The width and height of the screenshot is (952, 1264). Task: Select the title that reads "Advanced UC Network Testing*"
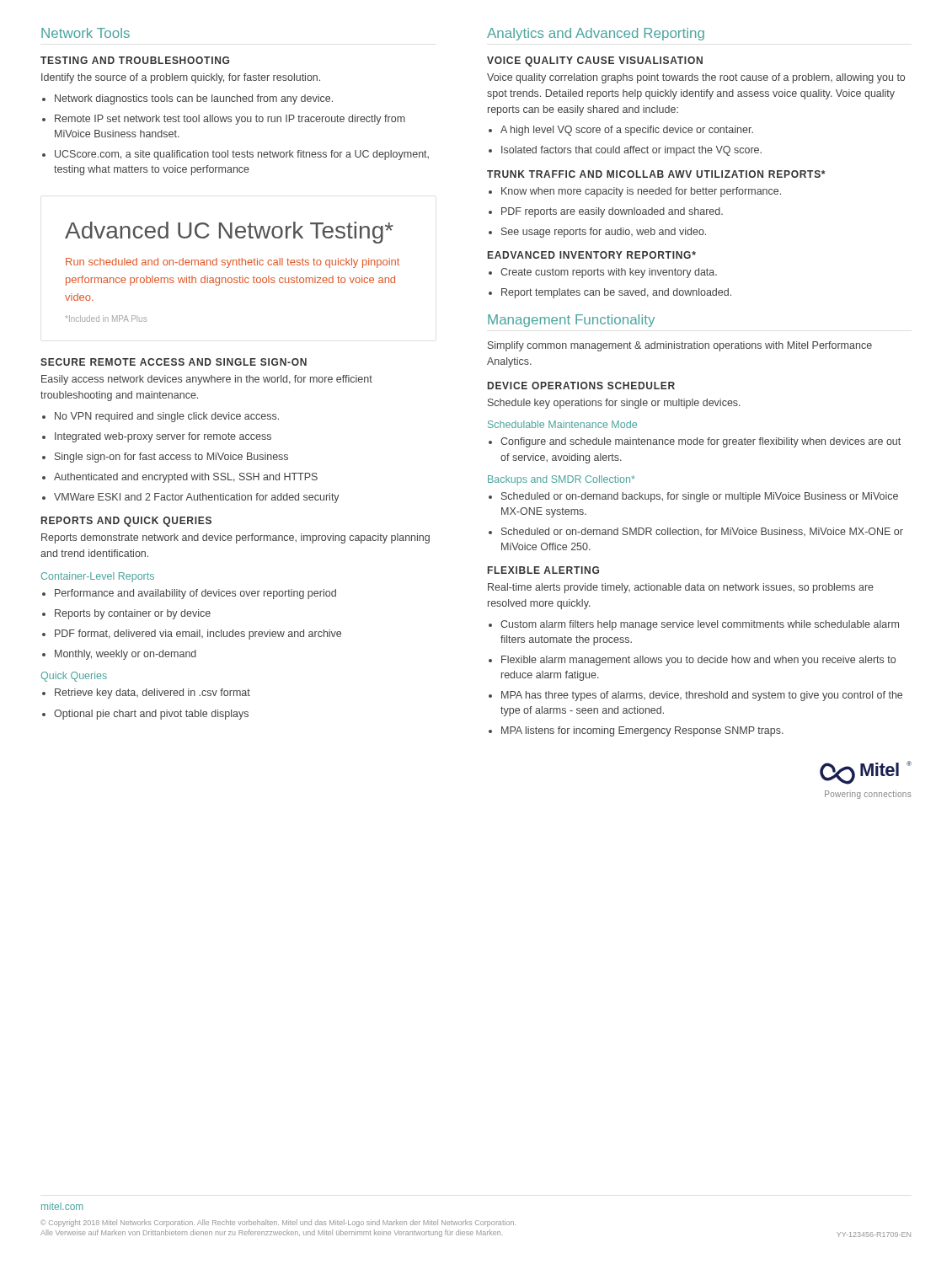tap(238, 269)
